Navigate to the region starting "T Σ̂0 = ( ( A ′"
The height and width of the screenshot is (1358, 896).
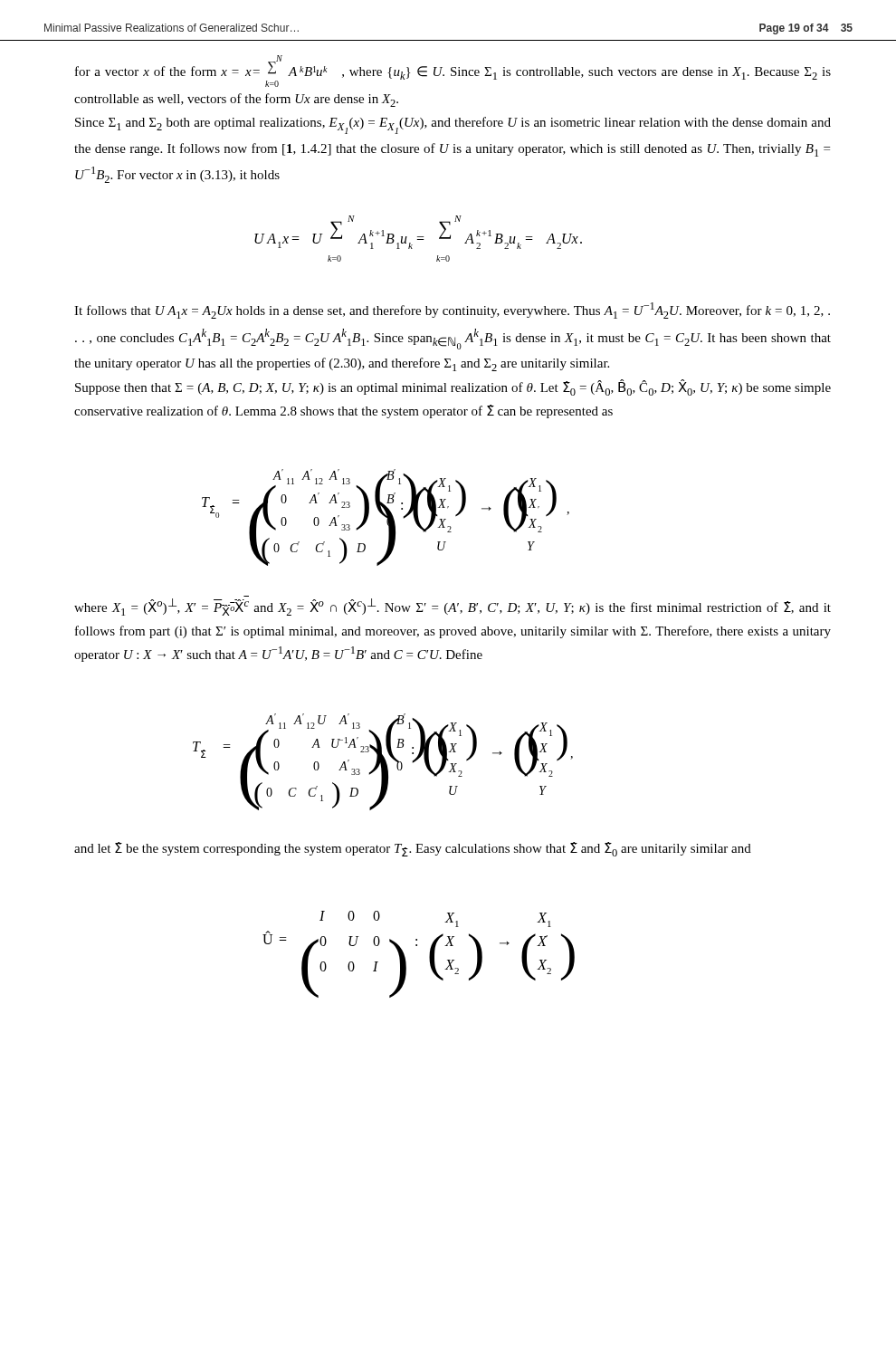(x=453, y=505)
